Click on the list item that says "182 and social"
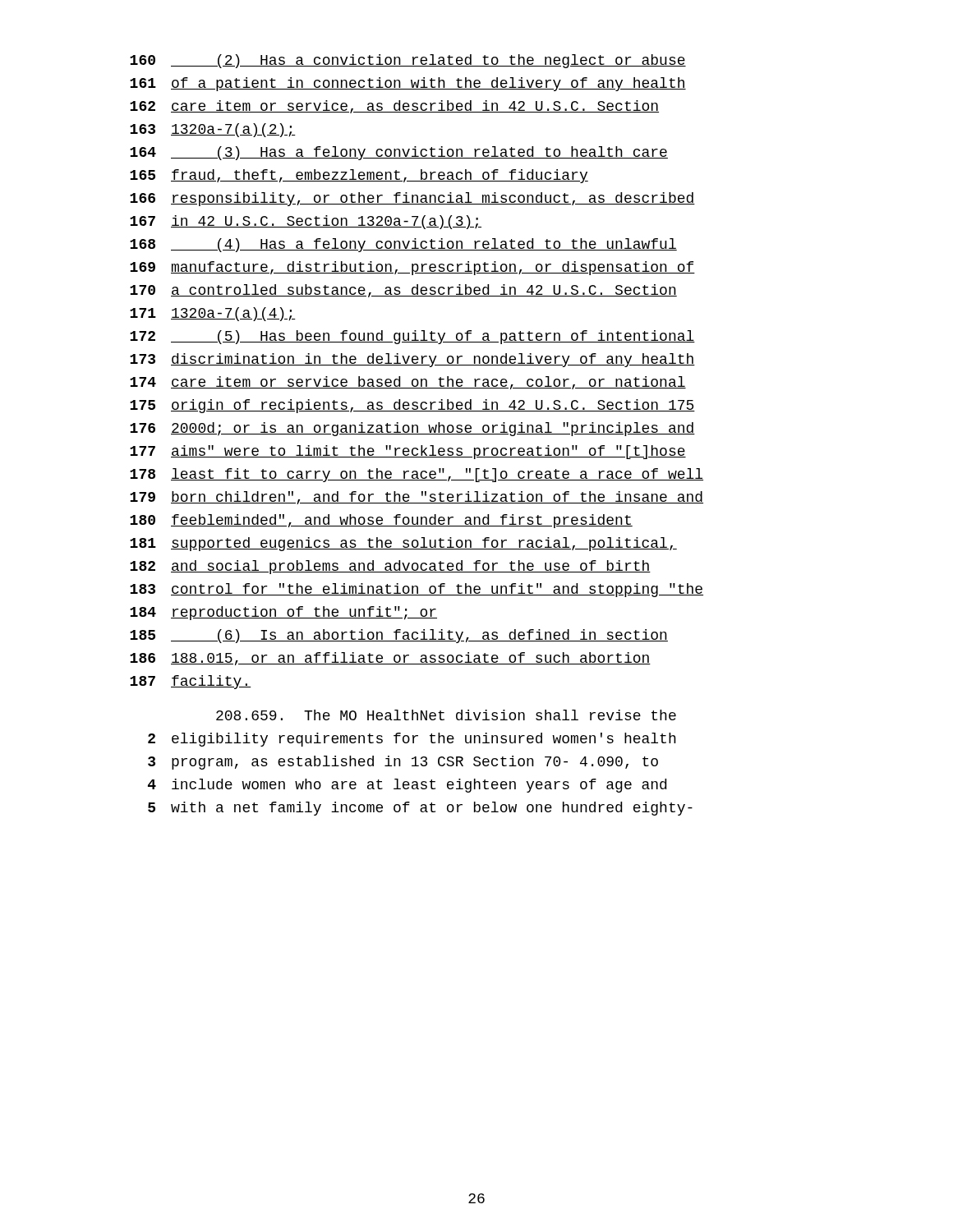 point(378,567)
